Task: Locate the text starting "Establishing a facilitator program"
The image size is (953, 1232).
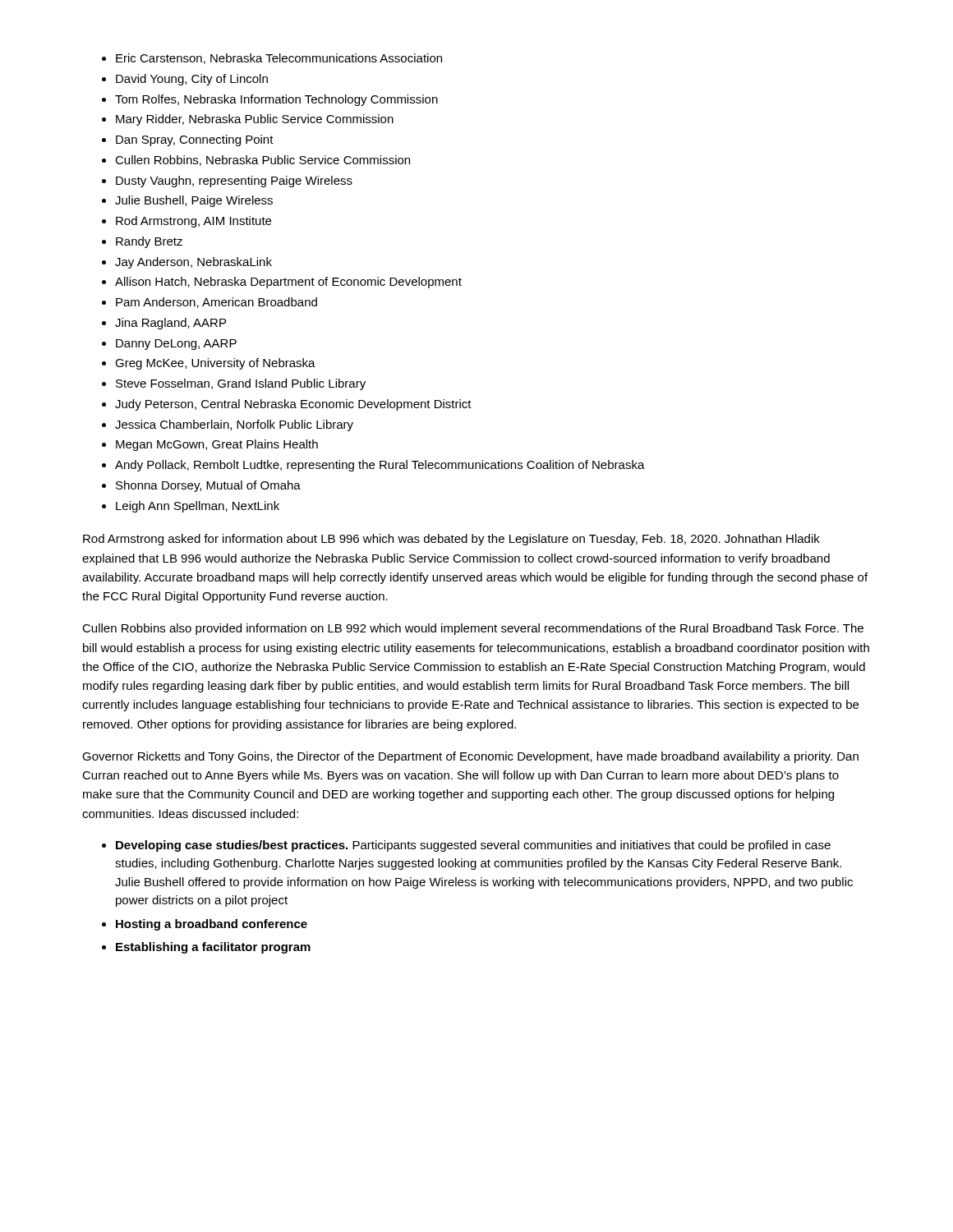Action: [213, 948]
